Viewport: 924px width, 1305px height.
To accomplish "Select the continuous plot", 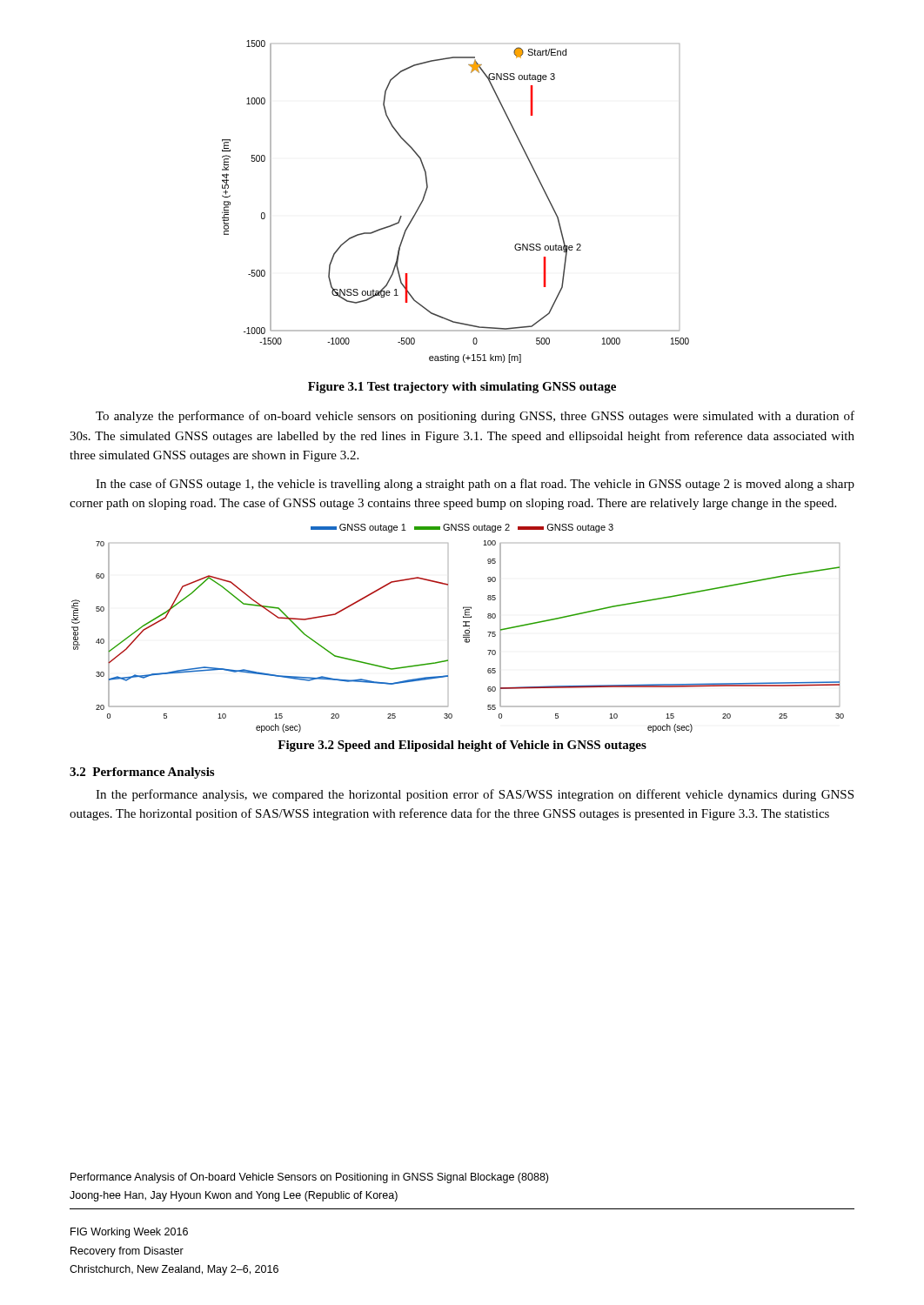I will coord(462,204).
